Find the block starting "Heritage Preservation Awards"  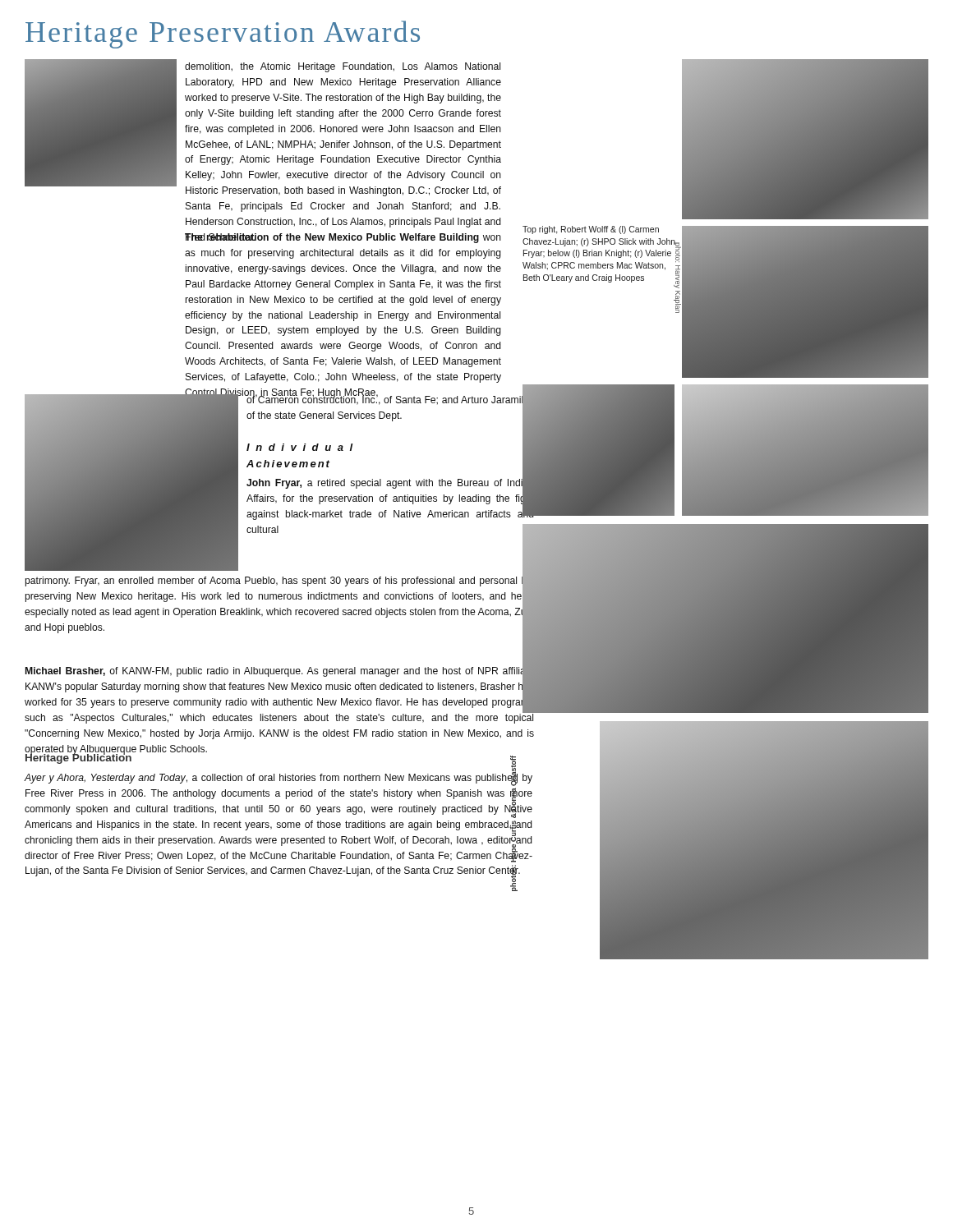point(224,32)
